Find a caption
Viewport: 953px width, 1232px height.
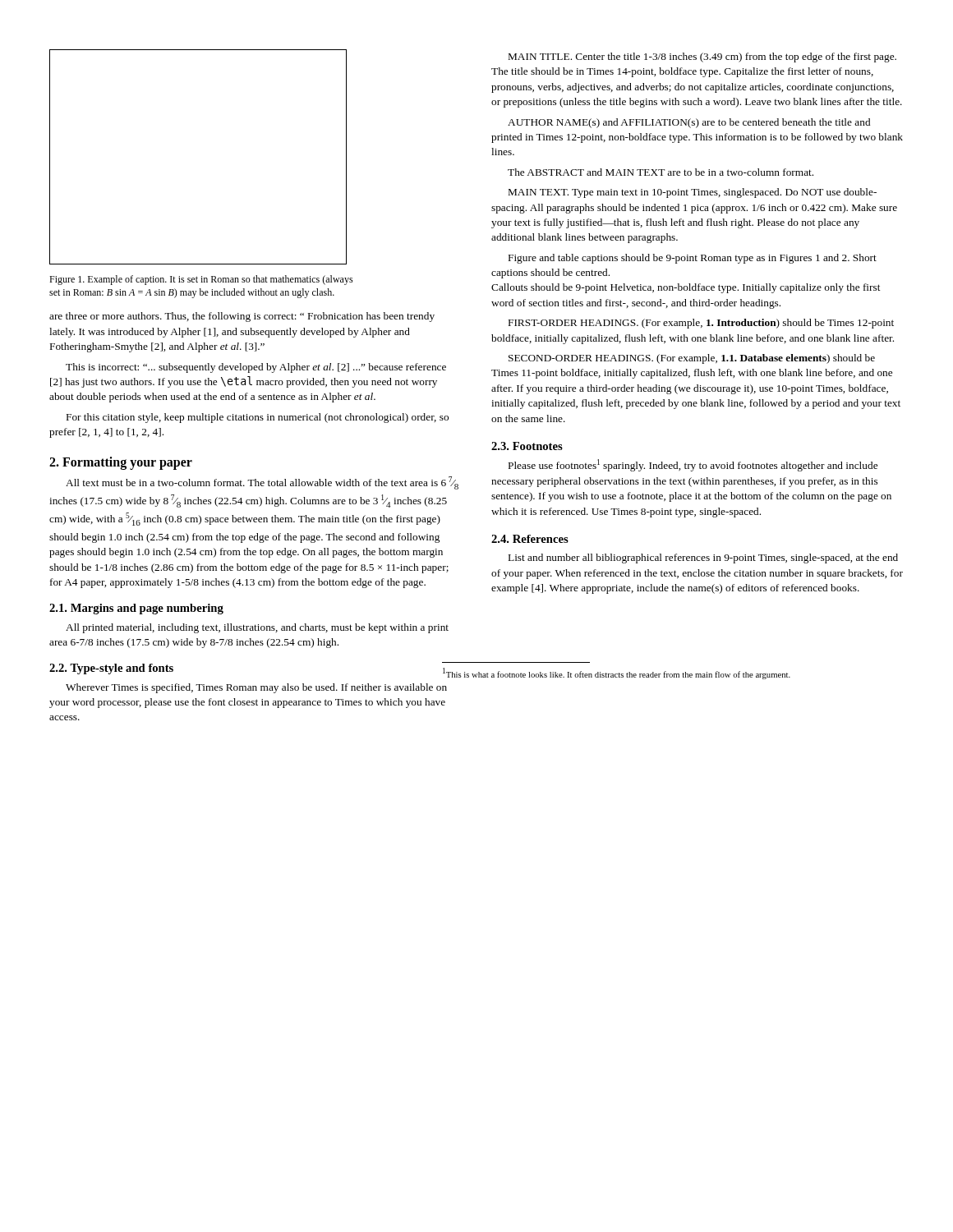(x=201, y=286)
